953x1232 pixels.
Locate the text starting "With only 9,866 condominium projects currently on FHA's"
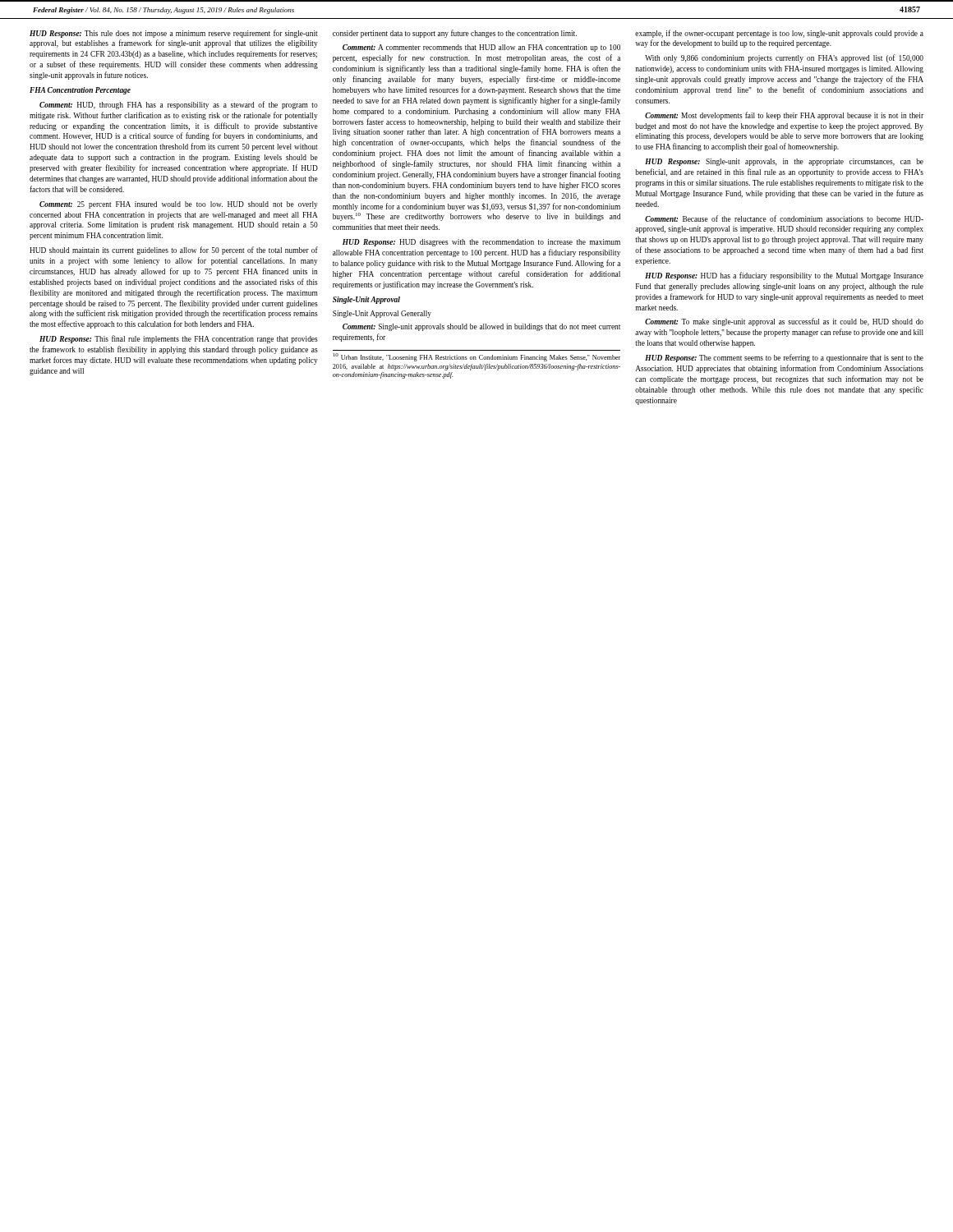point(779,80)
